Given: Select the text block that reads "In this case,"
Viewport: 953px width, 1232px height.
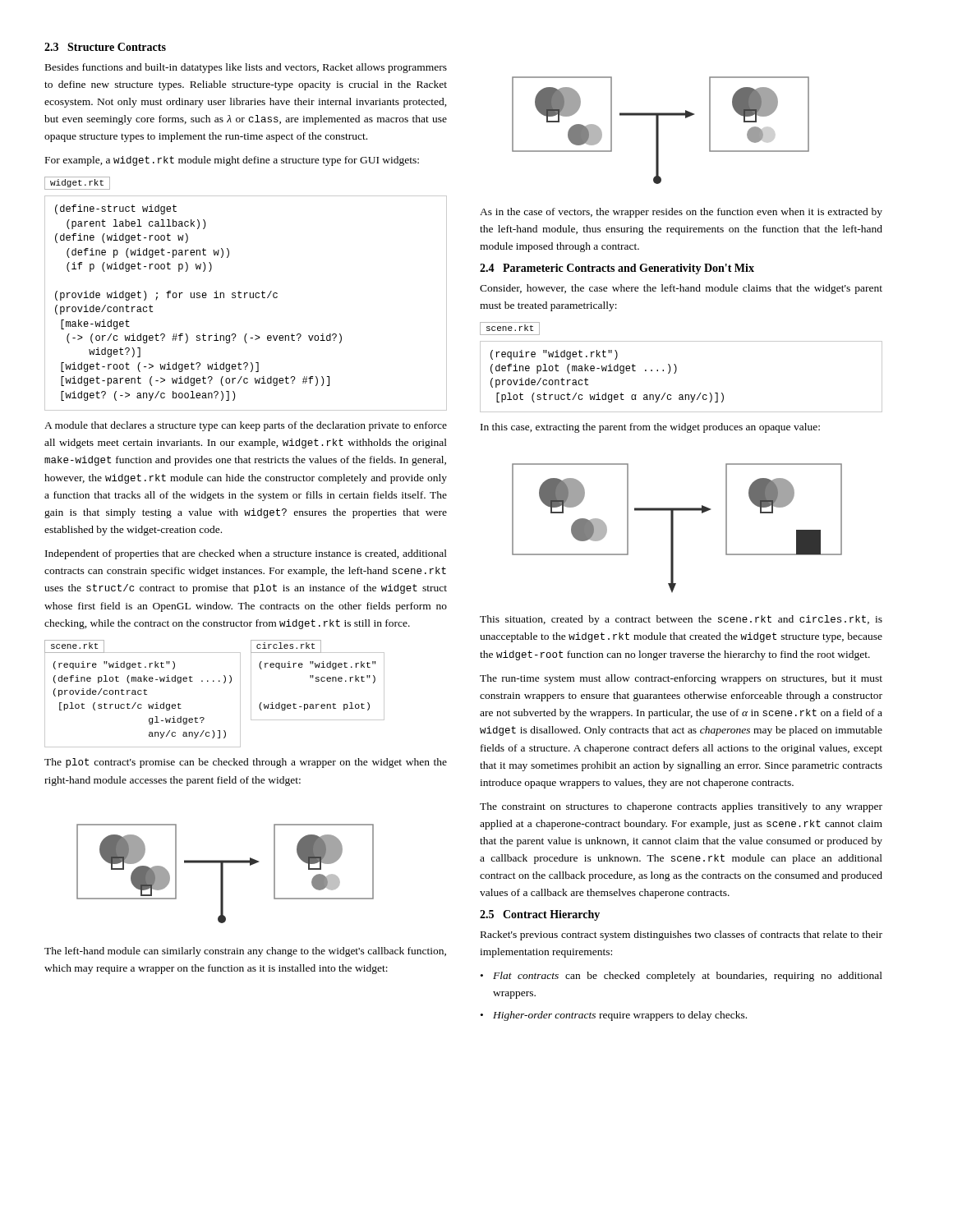Looking at the screenshot, I should click(681, 428).
